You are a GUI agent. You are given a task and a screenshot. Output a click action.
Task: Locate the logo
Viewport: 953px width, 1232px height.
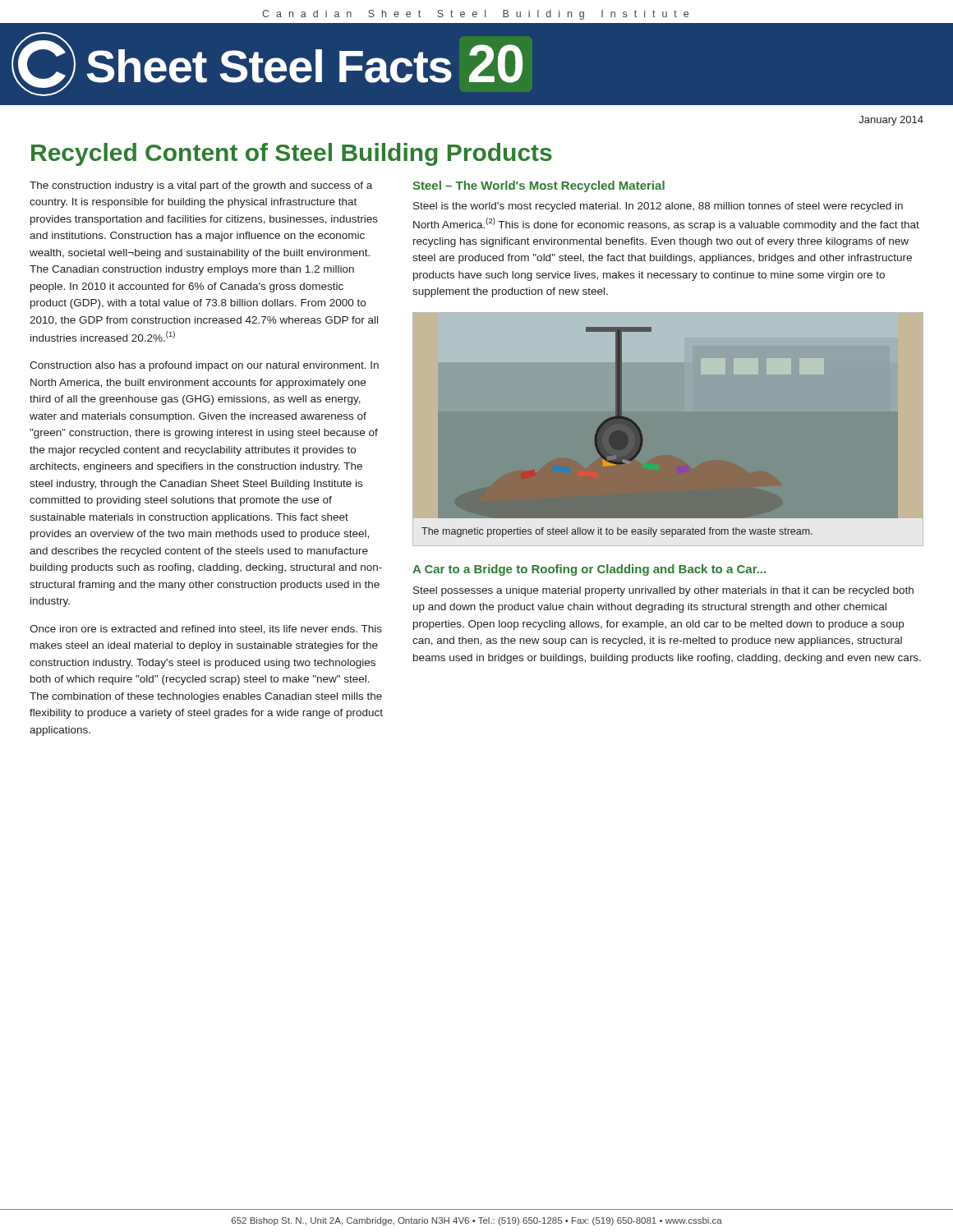(476, 64)
